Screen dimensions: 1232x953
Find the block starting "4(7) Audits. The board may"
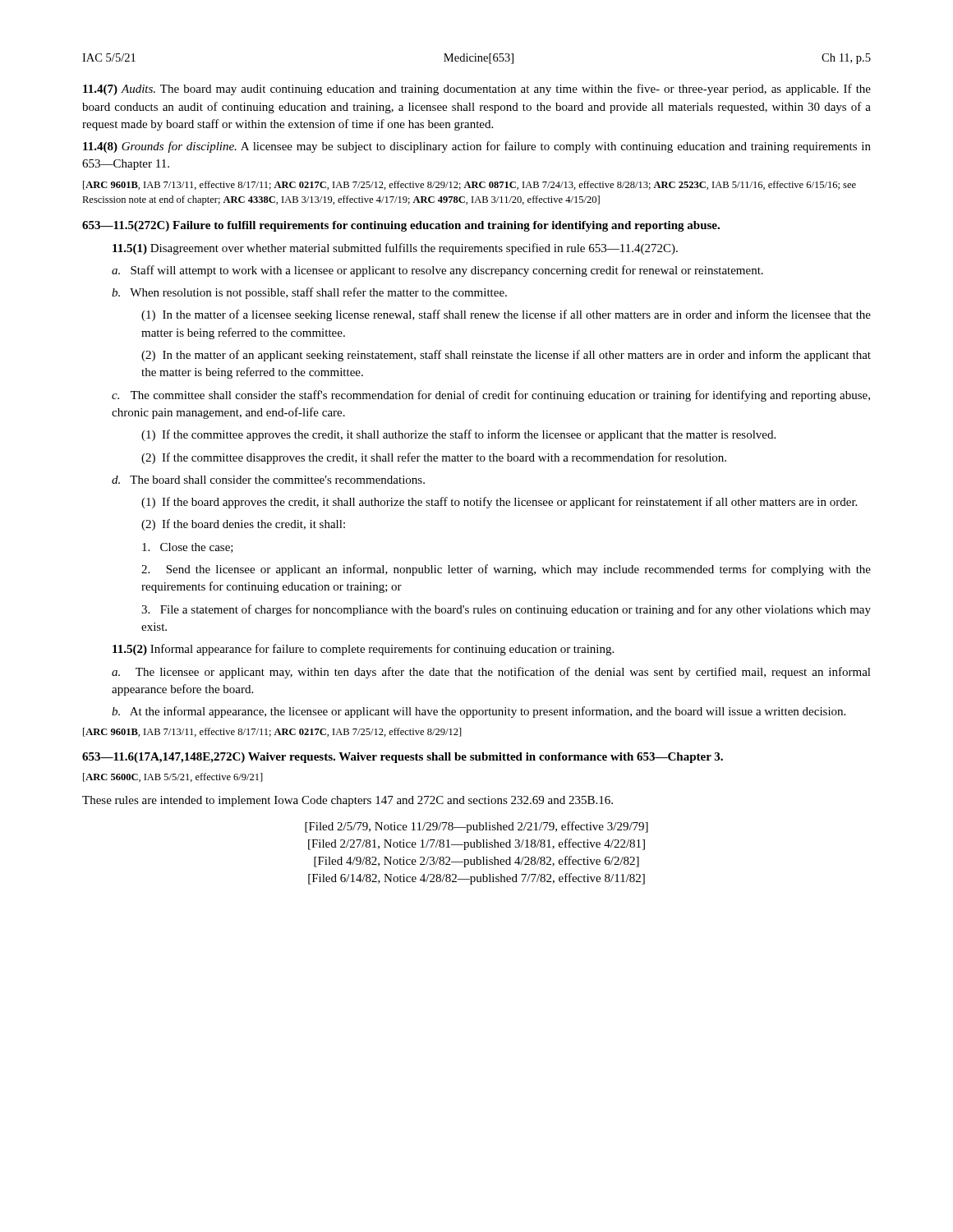click(476, 107)
